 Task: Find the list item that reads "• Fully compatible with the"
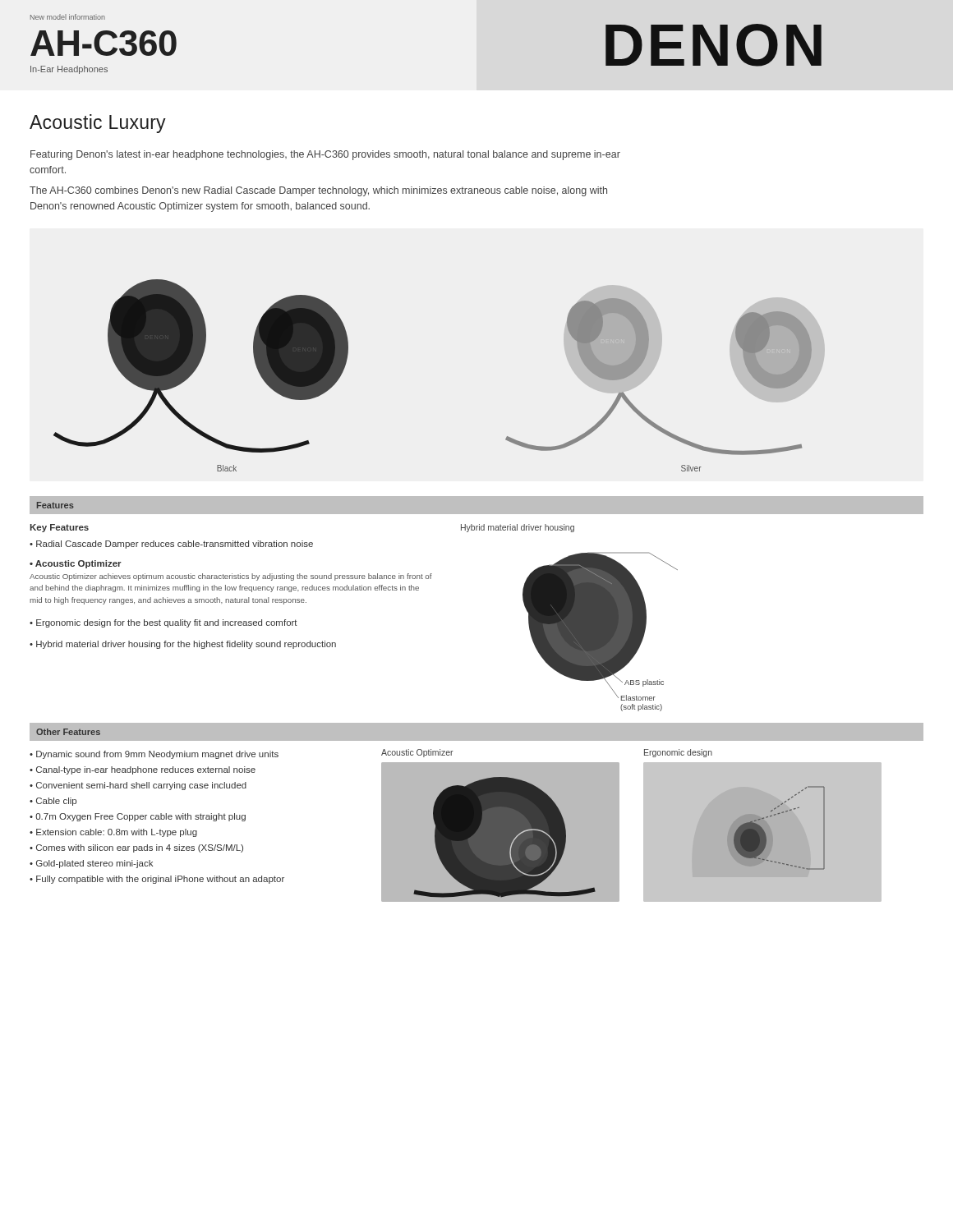click(157, 879)
